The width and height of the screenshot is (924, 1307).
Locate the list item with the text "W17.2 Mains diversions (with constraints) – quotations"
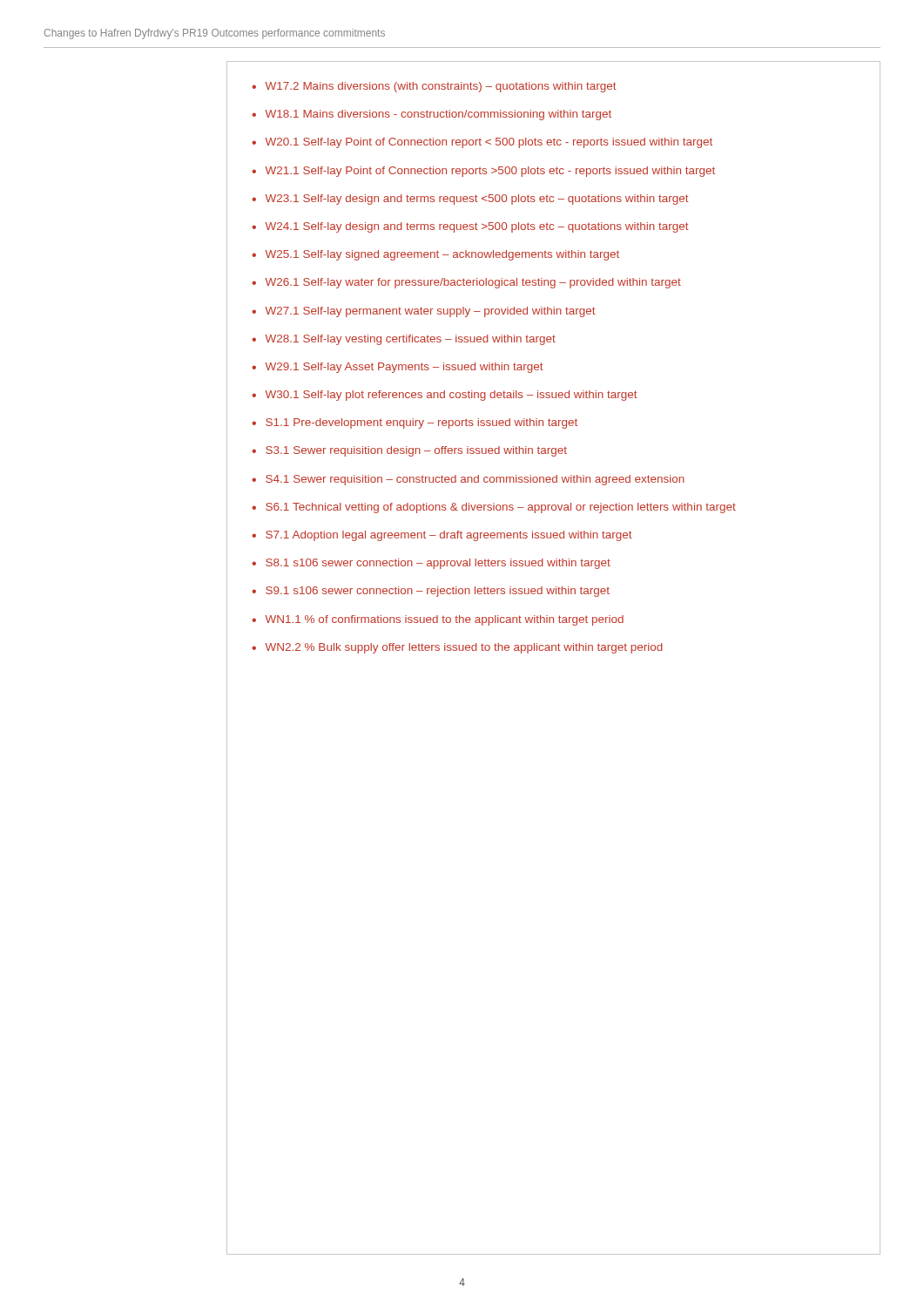pyautogui.click(x=553, y=368)
